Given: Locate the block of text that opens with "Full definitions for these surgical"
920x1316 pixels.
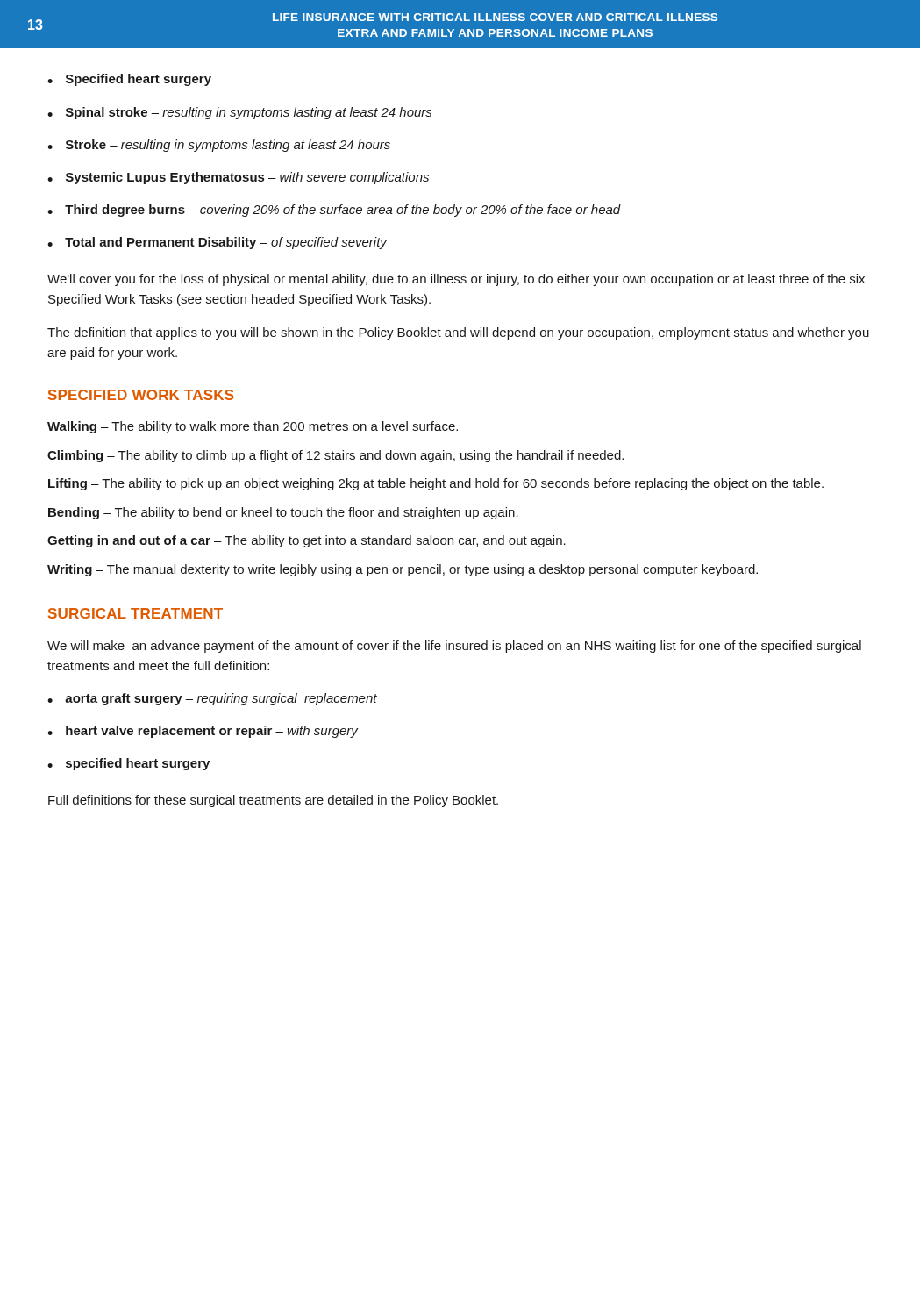Looking at the screenshot, I should click(273, 800).
